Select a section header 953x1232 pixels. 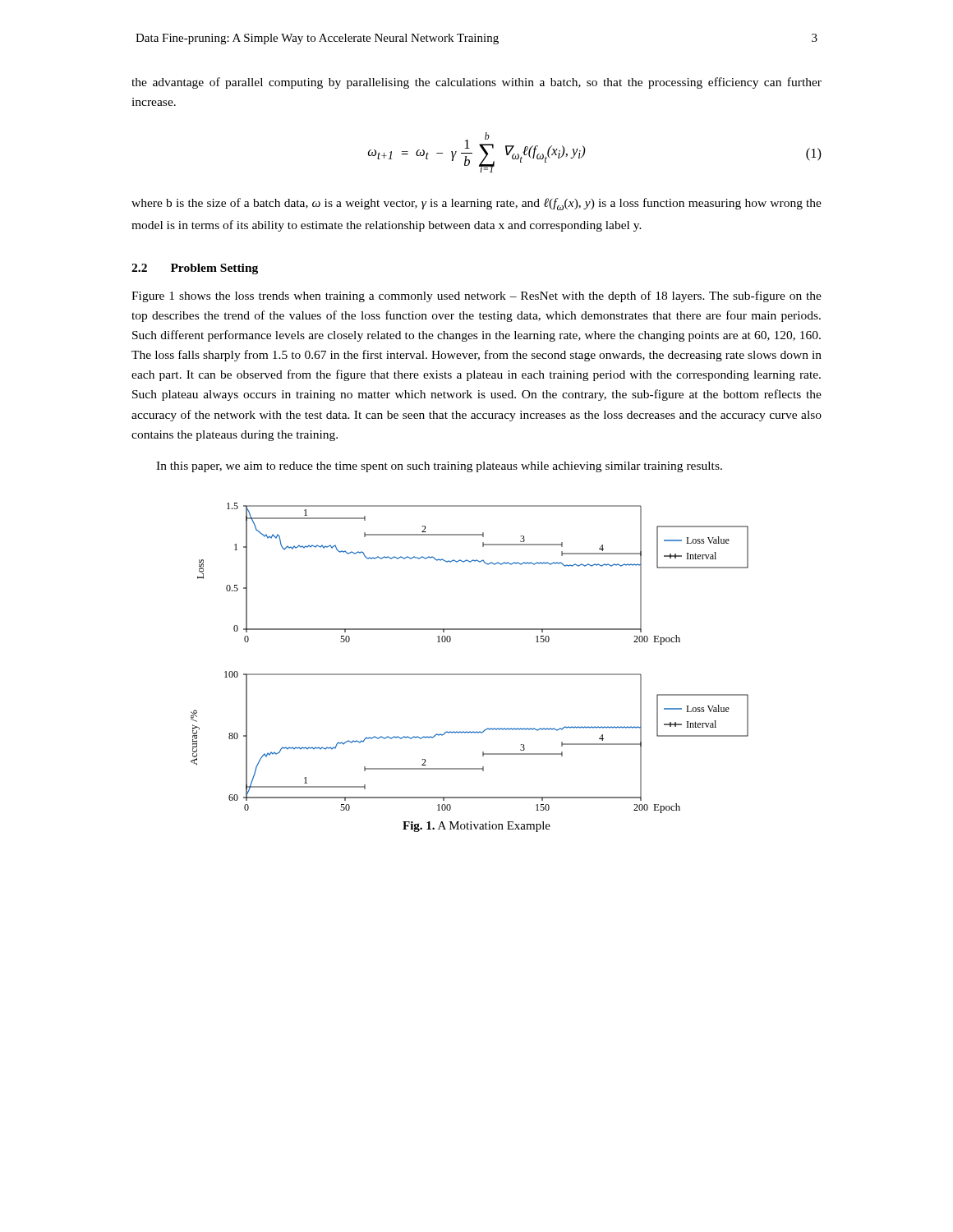pyautogui.click(x=195, y=267)
